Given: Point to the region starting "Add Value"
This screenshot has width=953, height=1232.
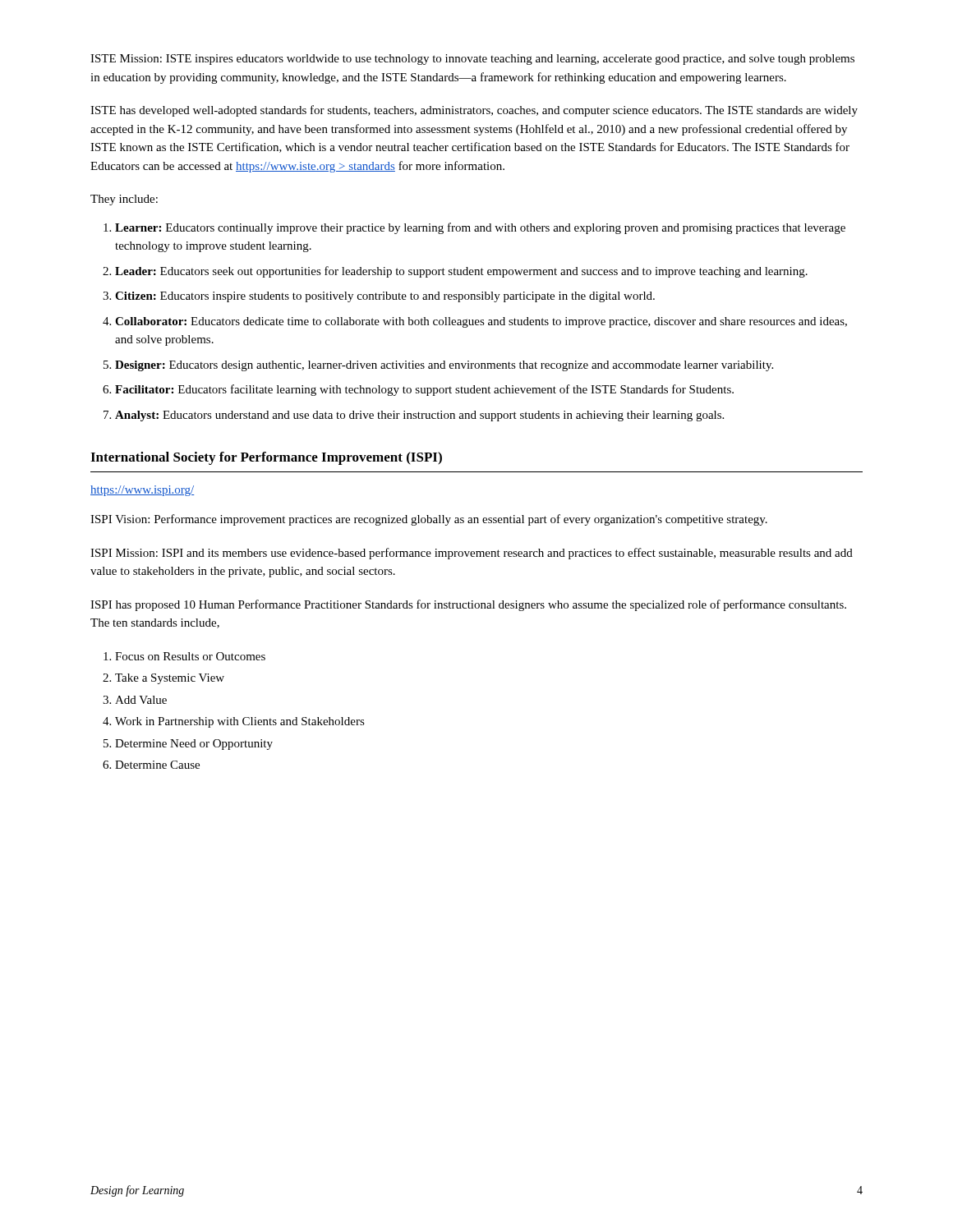Looking at the screenshot, I should (x=141, y=699).
